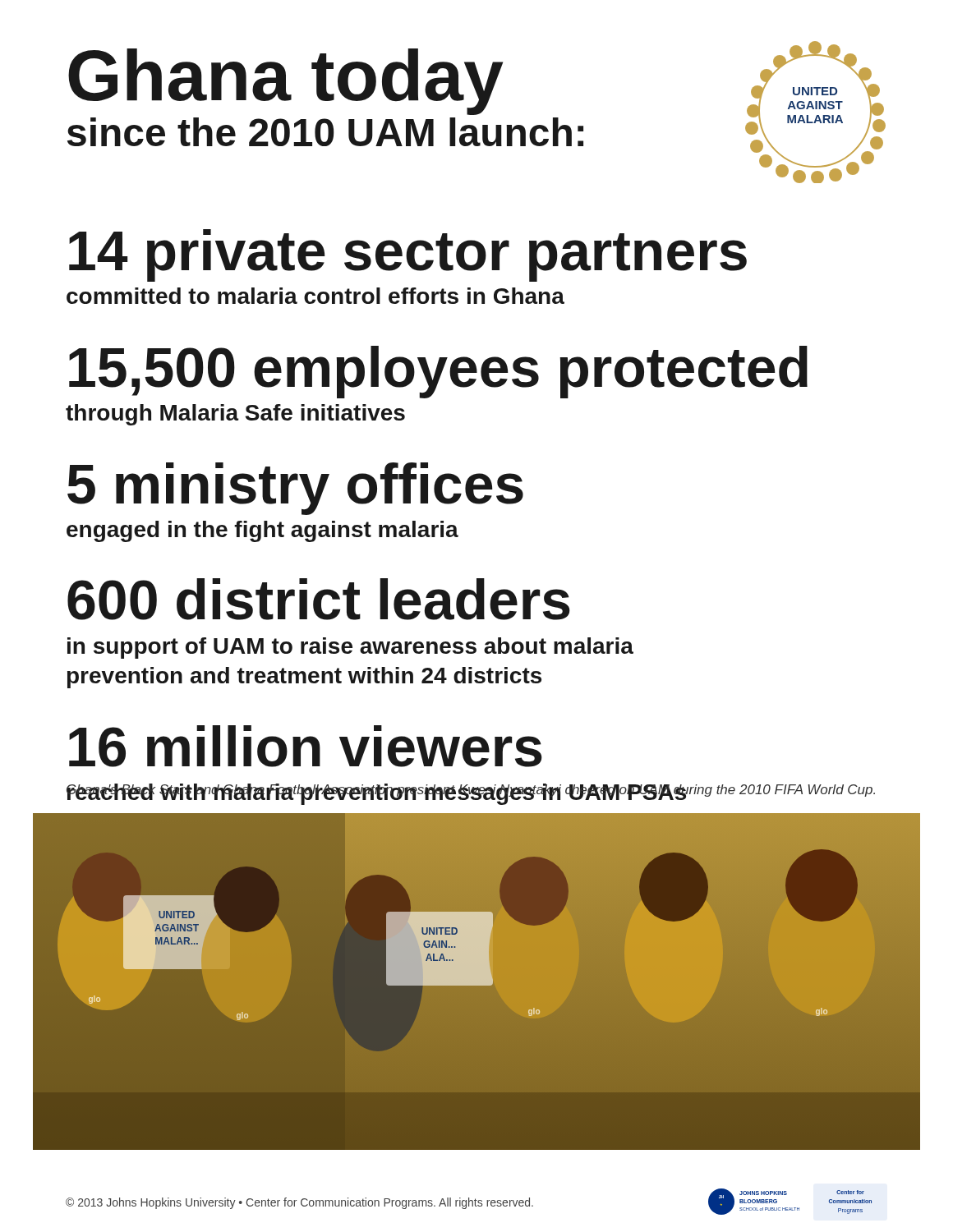Select the logo
953x1232 pixels.
pyautogui.click(x=815, y=111)
